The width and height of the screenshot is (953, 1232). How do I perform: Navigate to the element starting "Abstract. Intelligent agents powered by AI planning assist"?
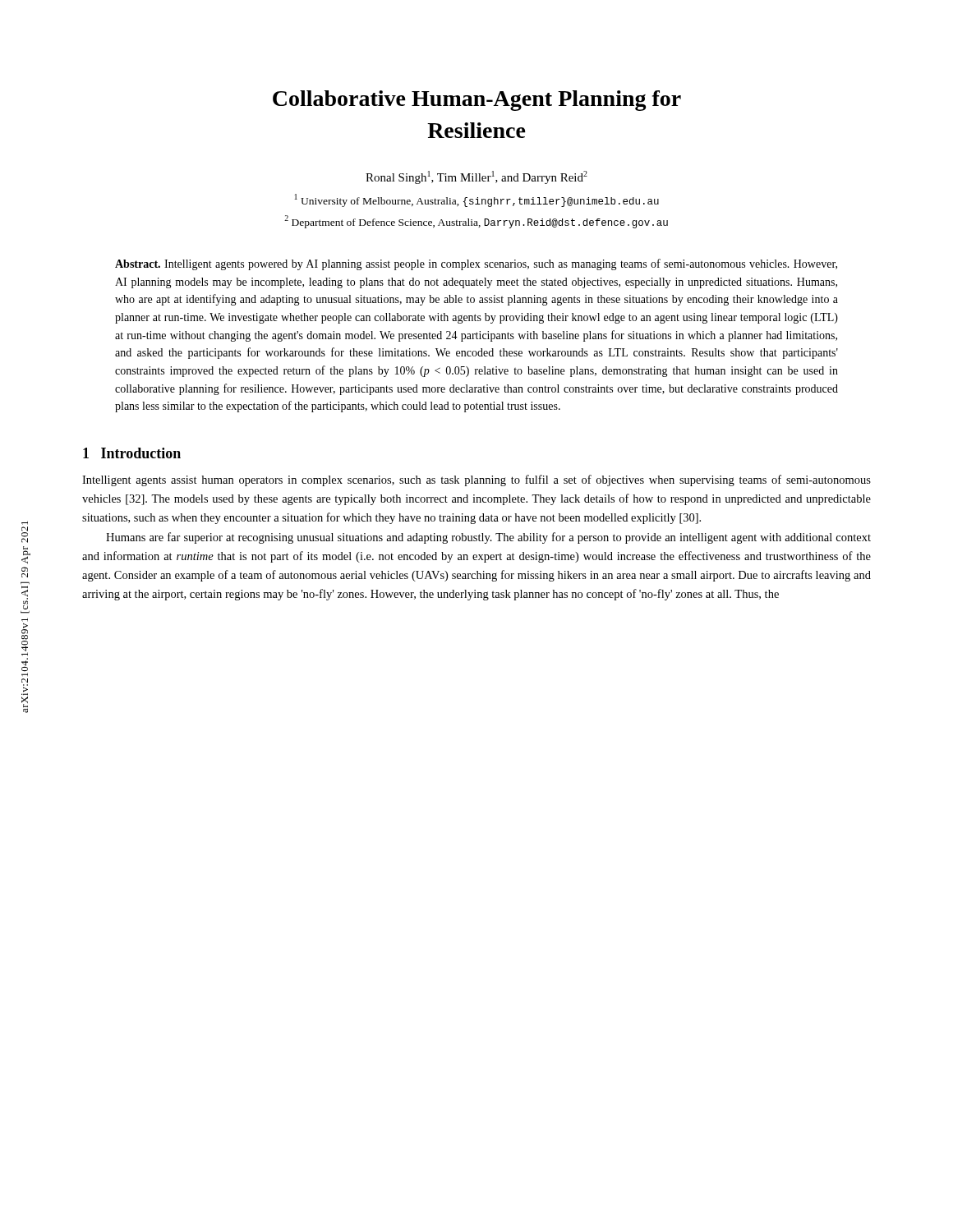tap(476, 335)
